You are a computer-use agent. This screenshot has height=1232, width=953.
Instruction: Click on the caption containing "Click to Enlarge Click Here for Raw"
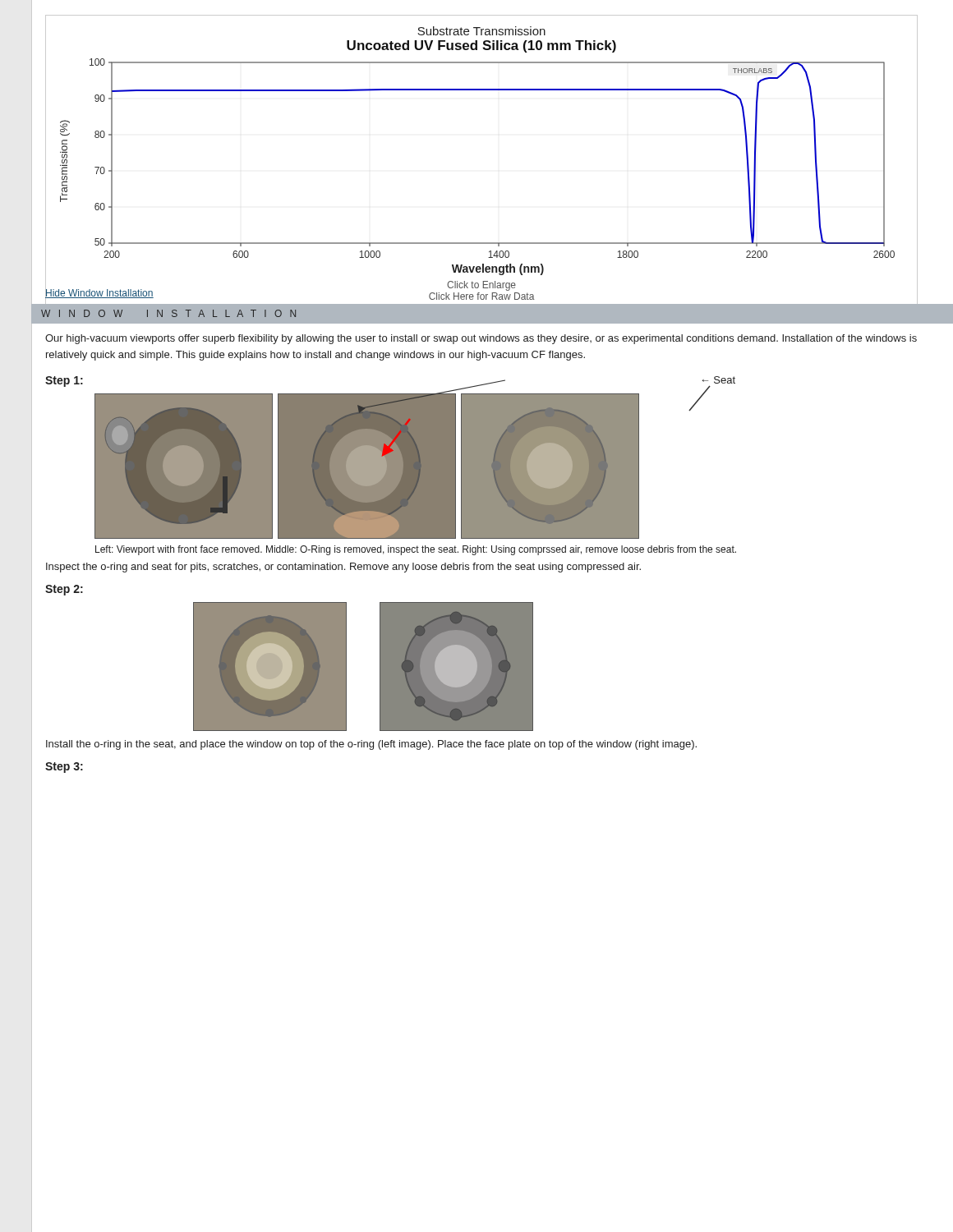coord(481,291)
